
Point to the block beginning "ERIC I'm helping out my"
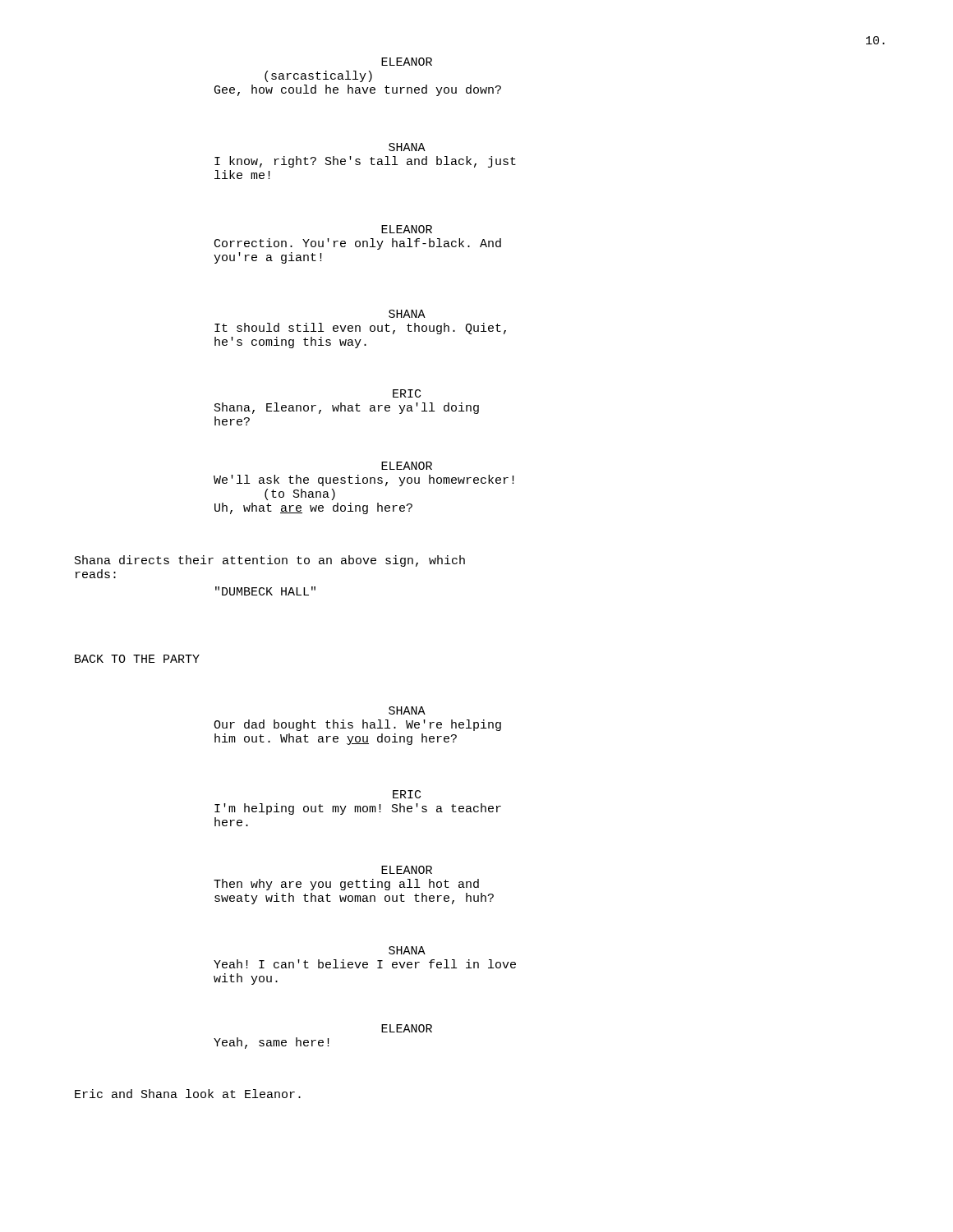pos(407,809)
